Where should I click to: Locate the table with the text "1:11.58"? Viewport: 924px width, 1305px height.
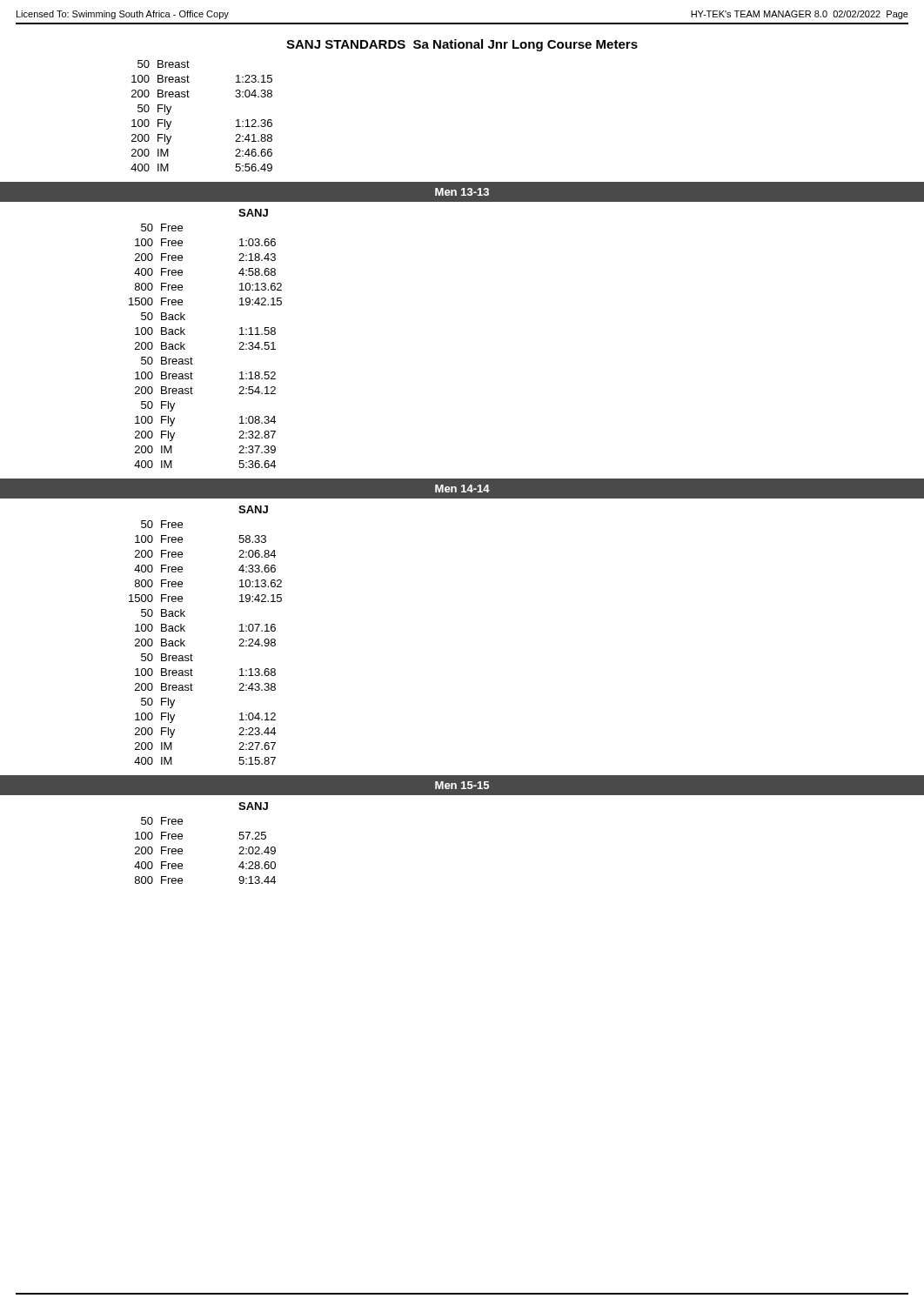(488, 338)
